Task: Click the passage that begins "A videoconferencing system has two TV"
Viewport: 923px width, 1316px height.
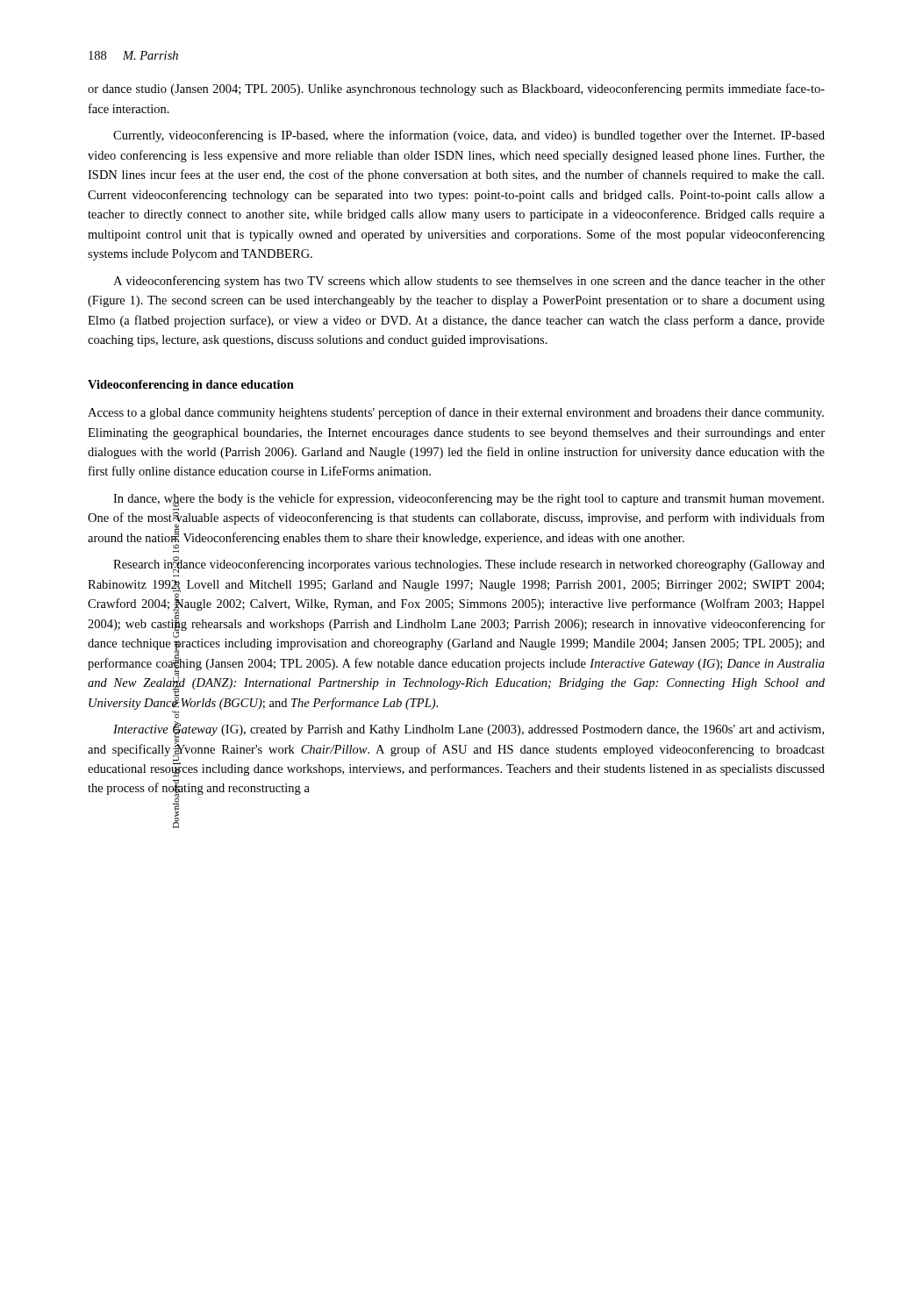Action: pyautogui.click(x=456, y=310)
